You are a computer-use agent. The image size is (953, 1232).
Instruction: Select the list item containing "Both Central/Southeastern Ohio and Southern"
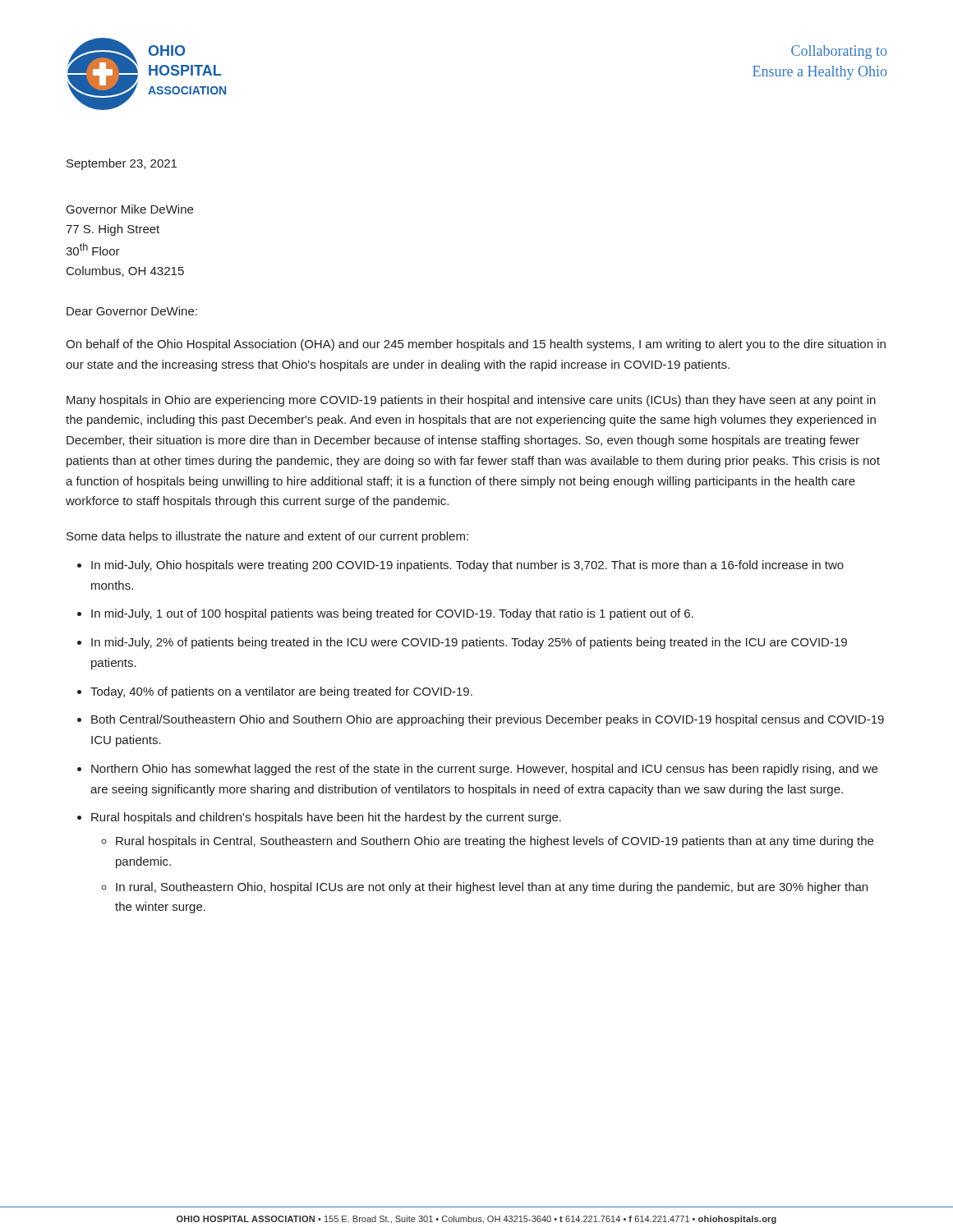pos(487,729)
